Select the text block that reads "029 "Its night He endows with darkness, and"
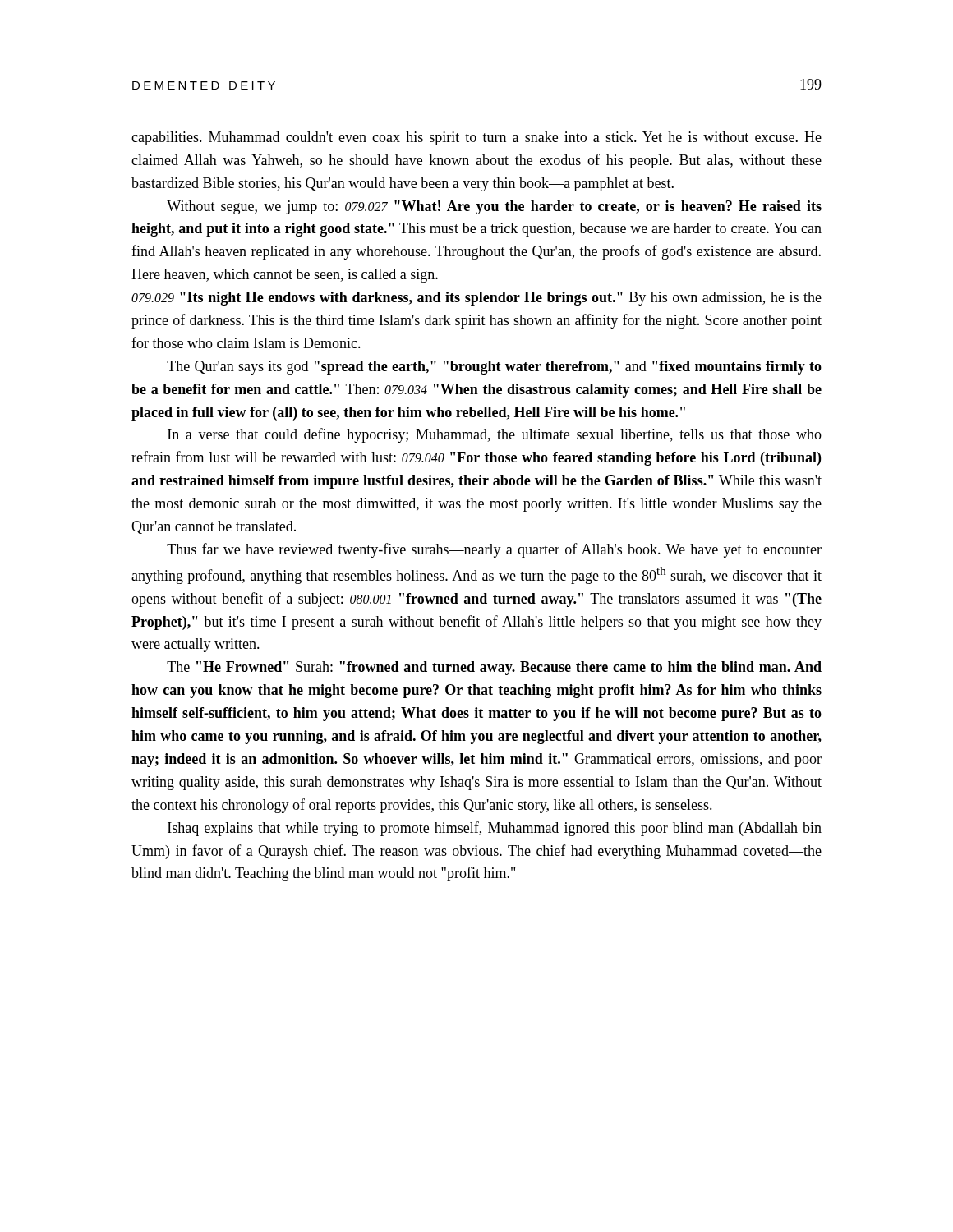 [x=476, y=321]
